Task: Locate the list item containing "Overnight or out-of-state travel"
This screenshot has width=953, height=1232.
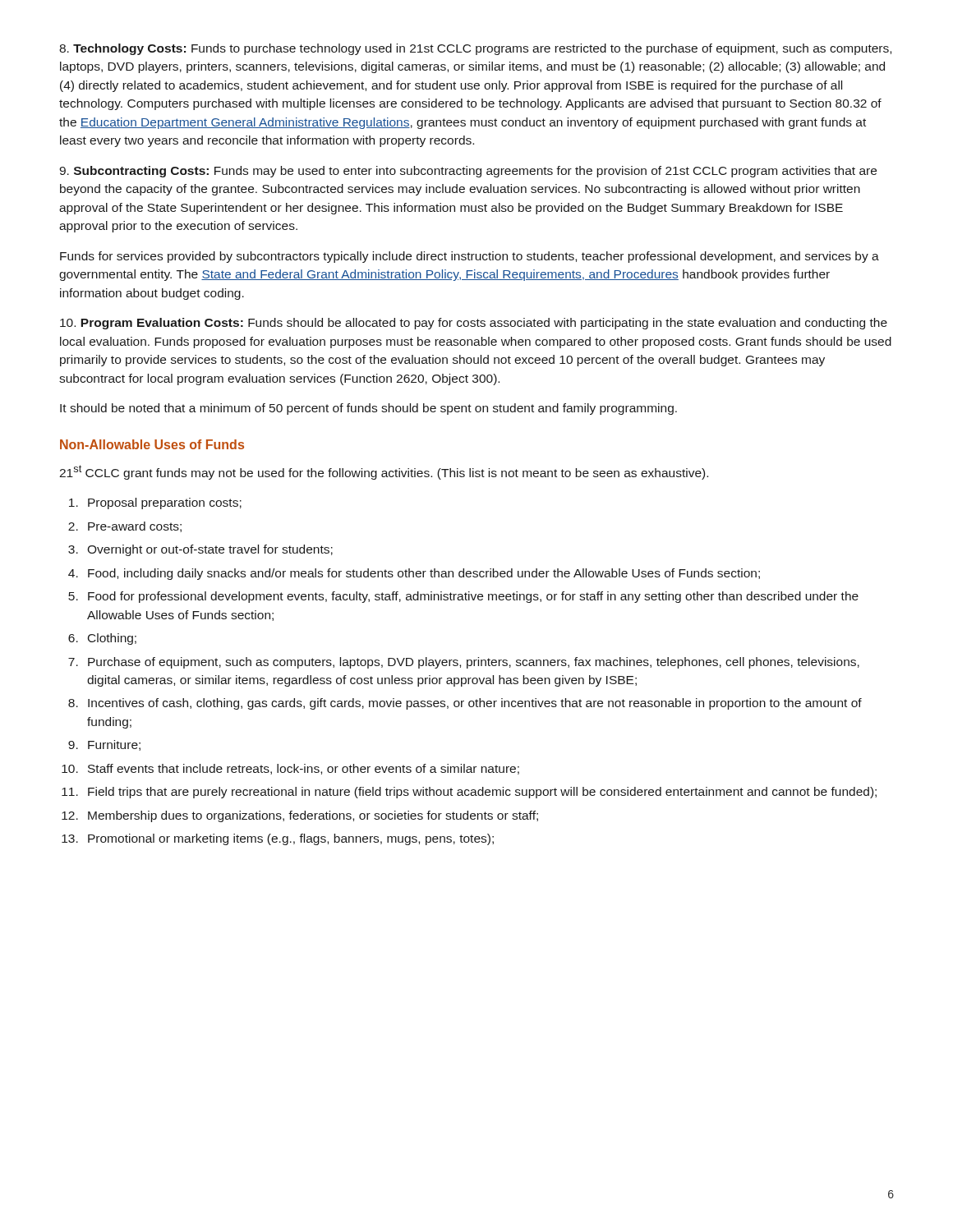Action: (x=210, y=550)
